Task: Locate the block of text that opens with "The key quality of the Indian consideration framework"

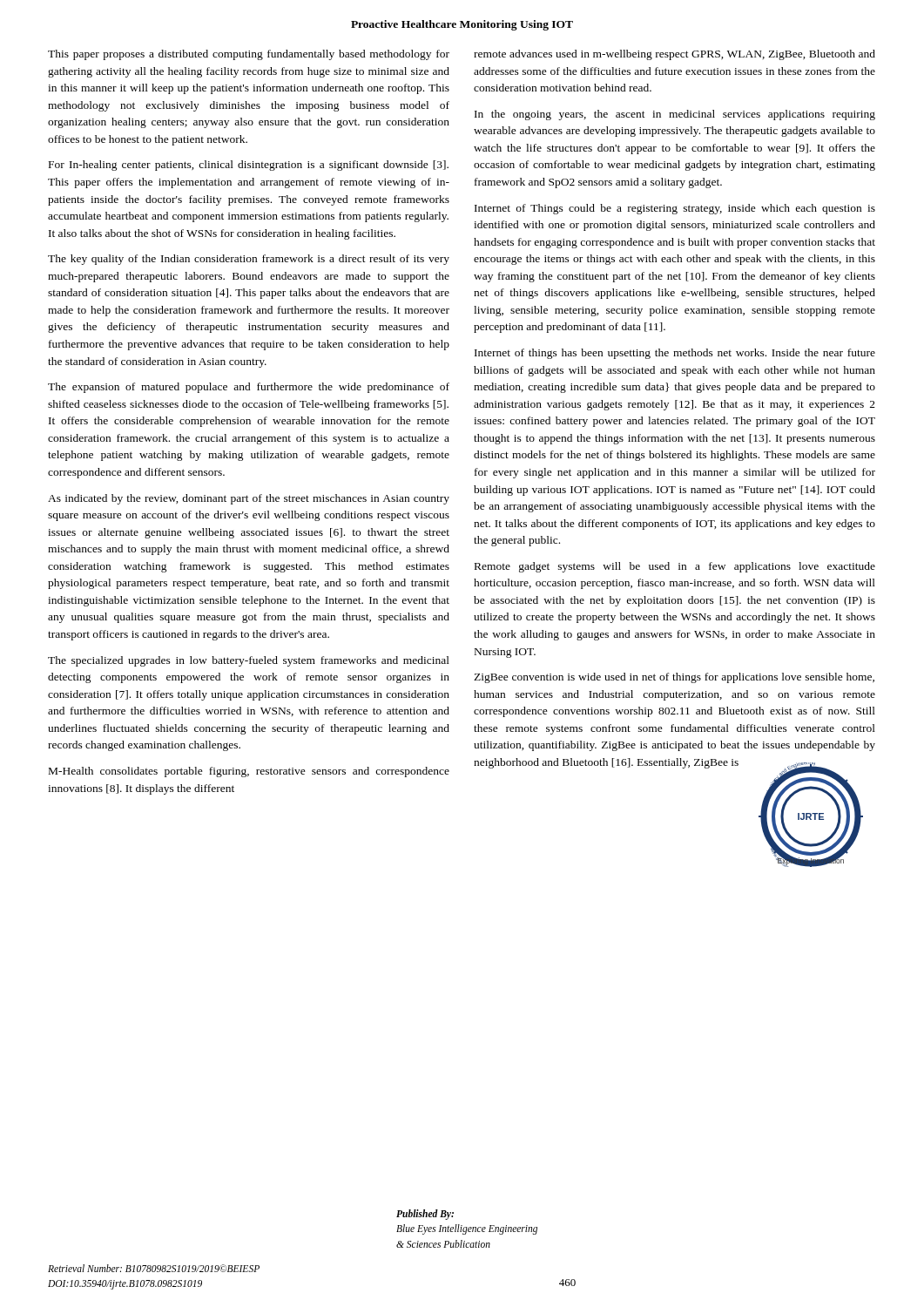Action: pyautogui.click(x=249, y=310)
